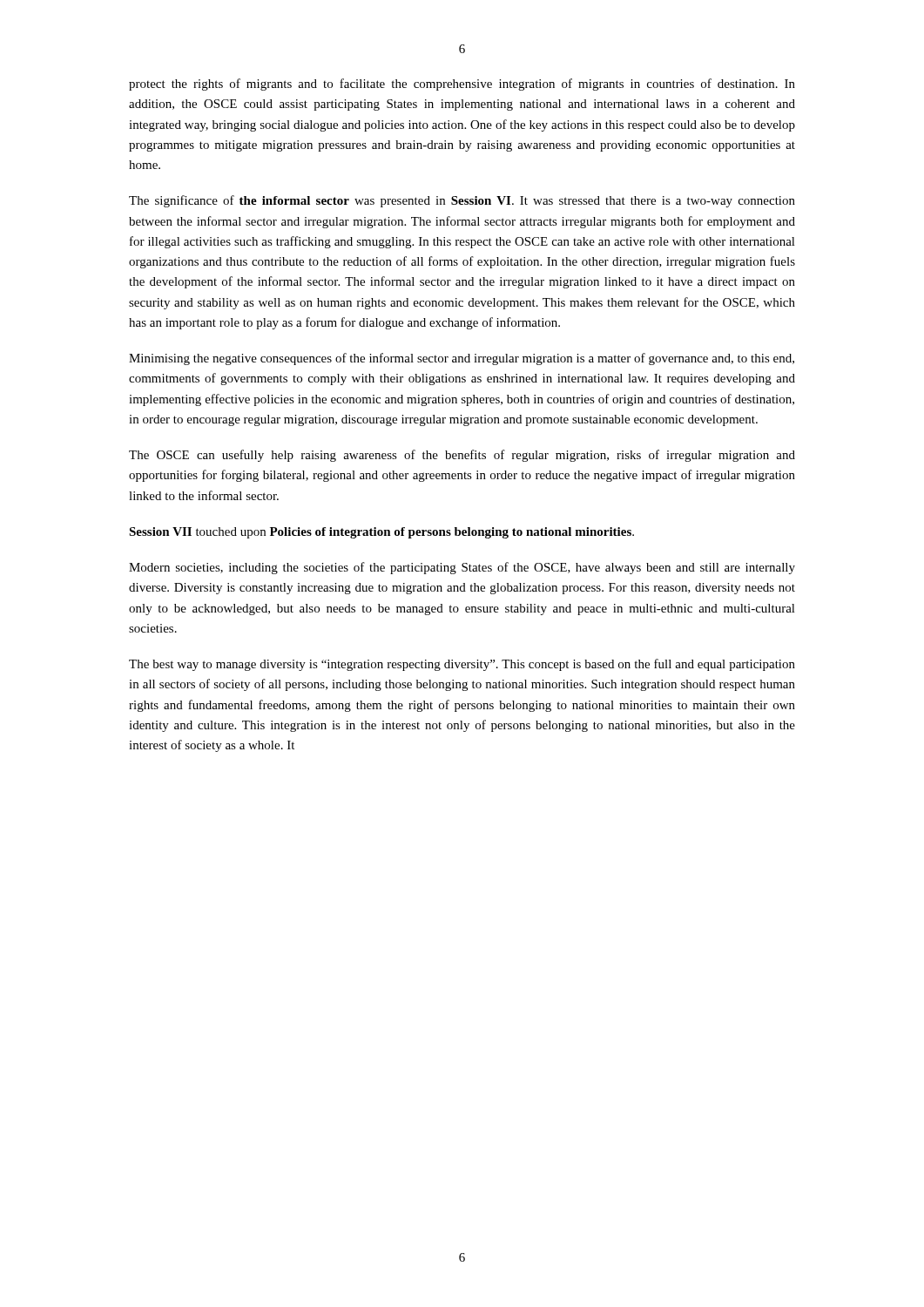Navigate to the passage starting "The best way"

click(462, 705)
